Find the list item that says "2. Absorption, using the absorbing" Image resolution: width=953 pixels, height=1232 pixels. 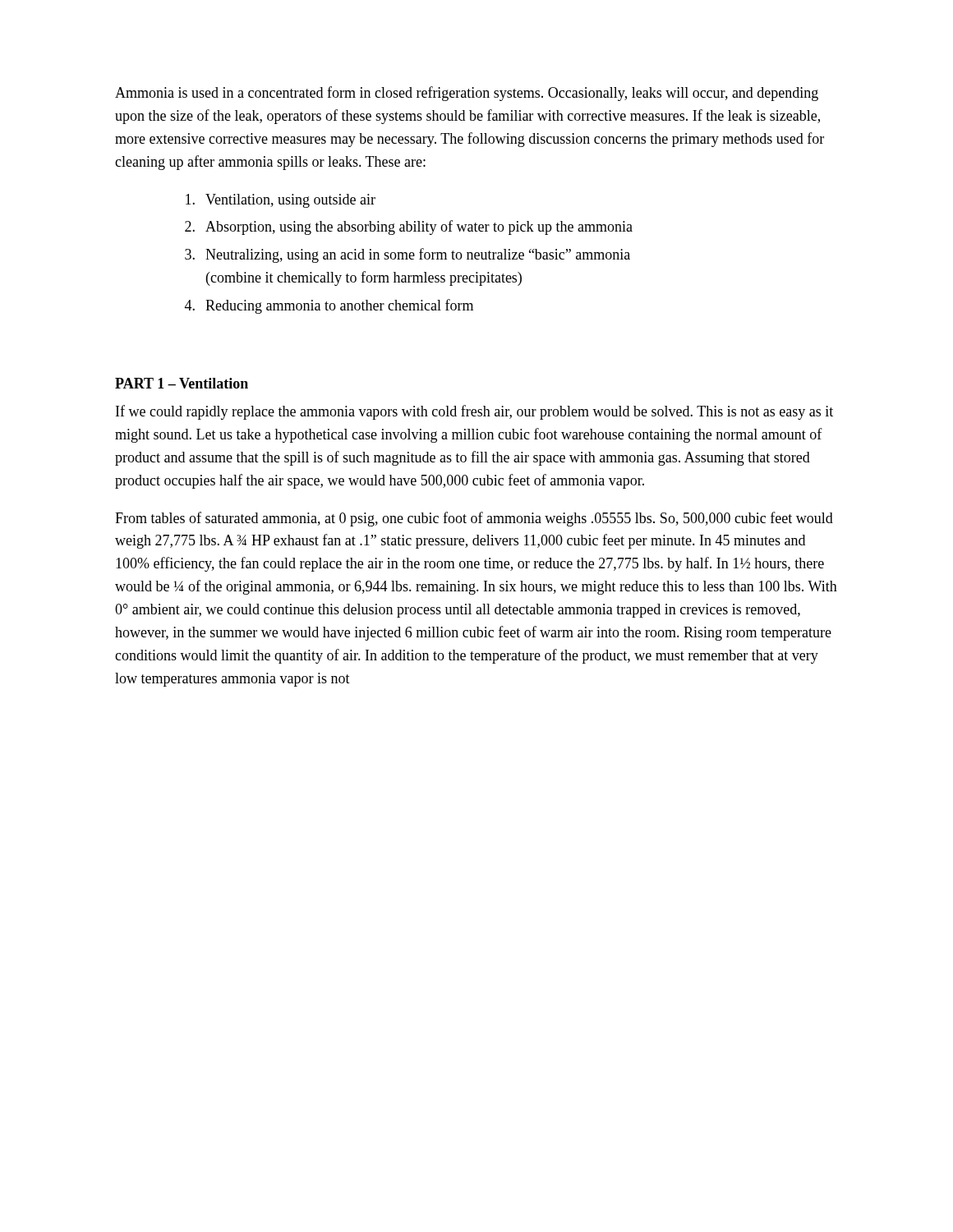tap(501, 228)
